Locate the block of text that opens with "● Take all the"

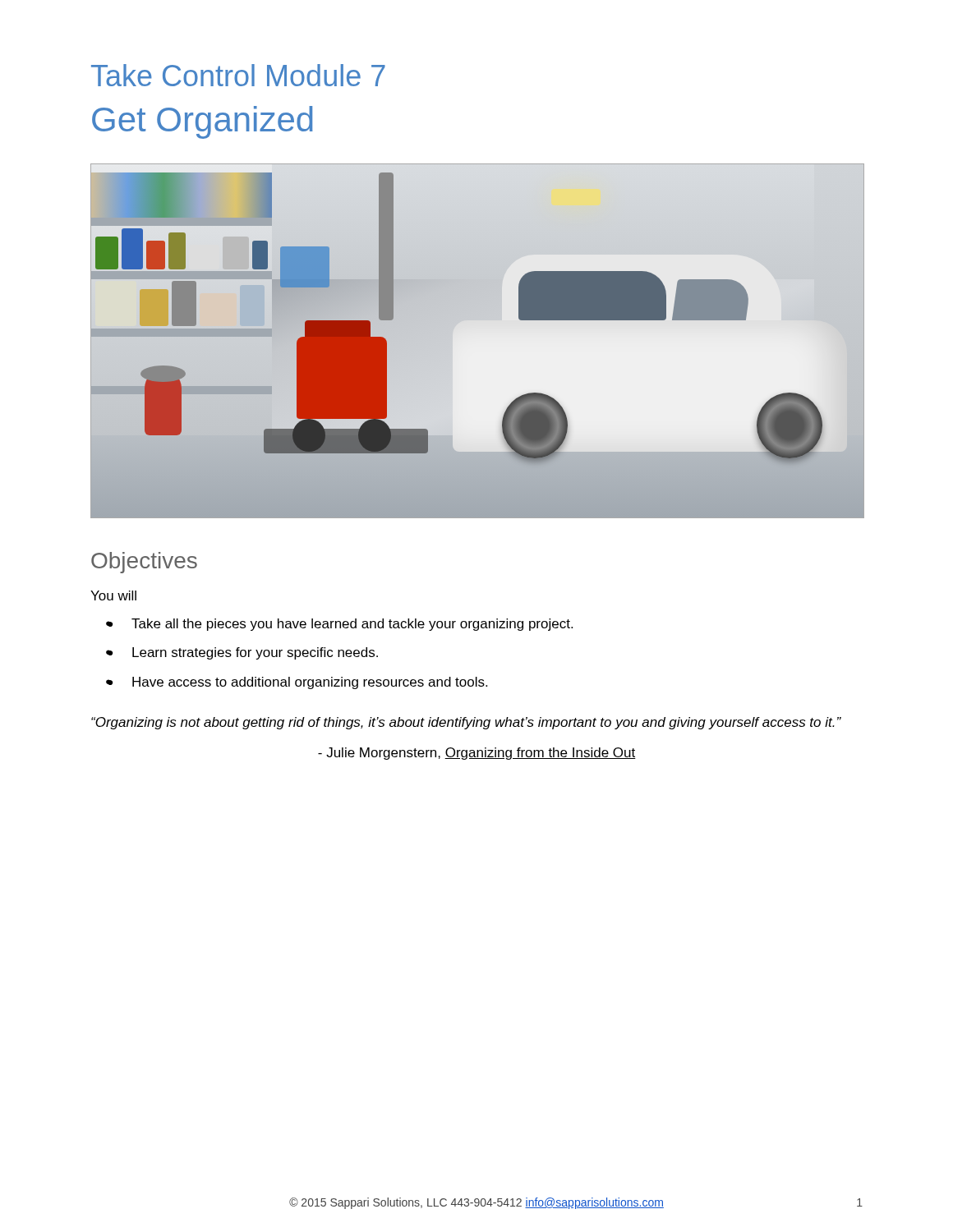pos(340,623)
